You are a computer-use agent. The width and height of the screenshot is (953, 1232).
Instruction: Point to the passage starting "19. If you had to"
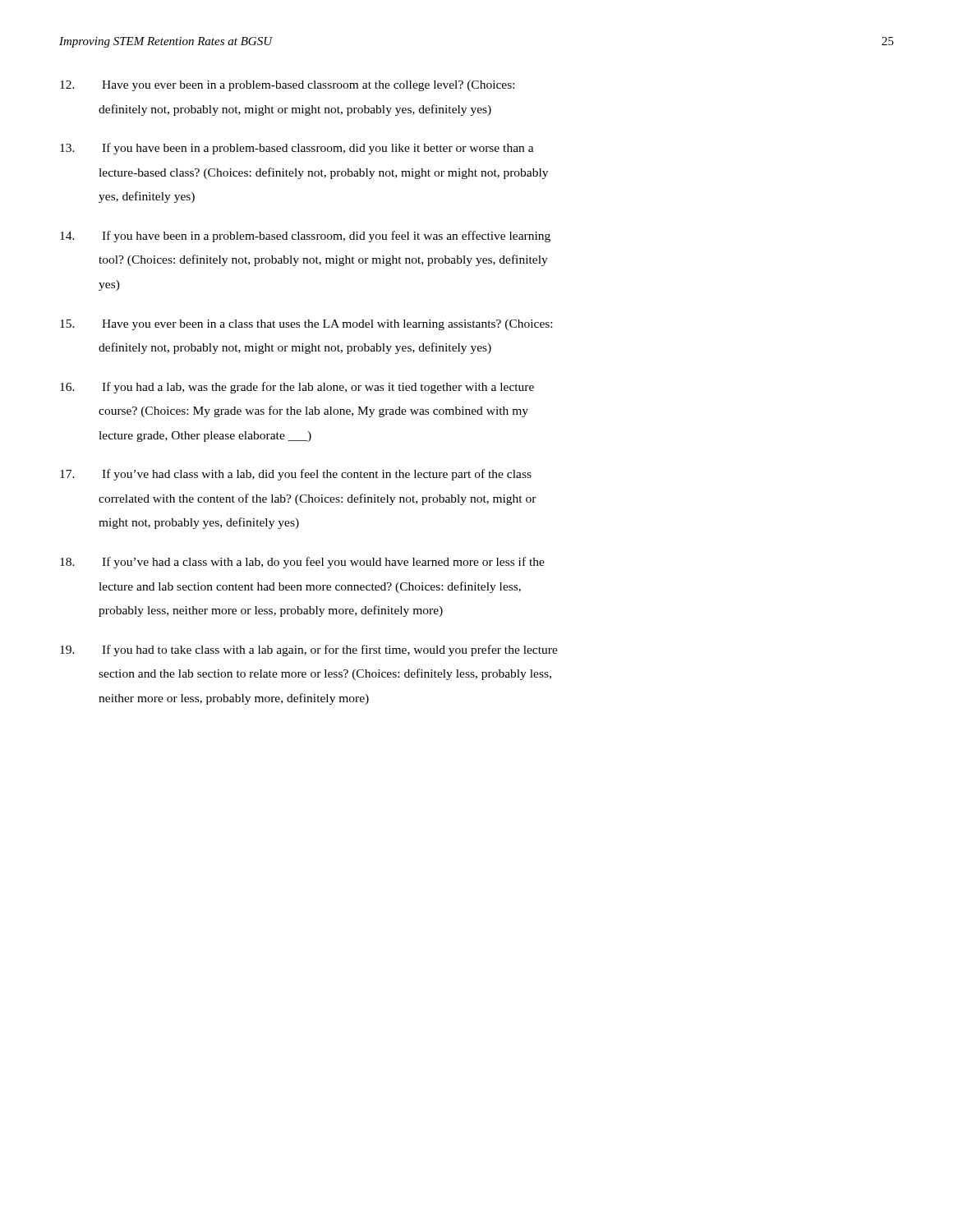[x=476, y=649]
